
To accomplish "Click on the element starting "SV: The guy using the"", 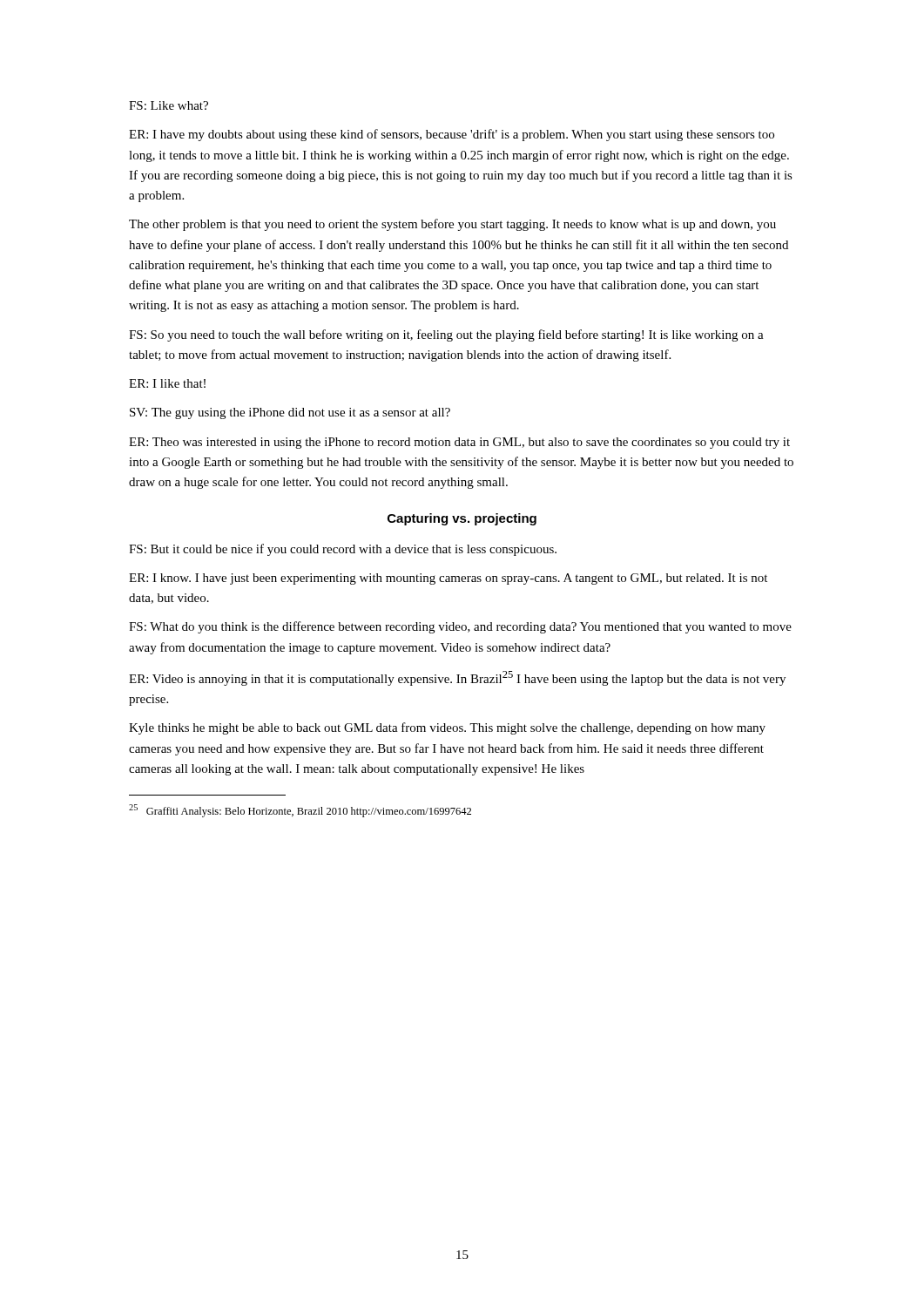I will tap(290, 412).
